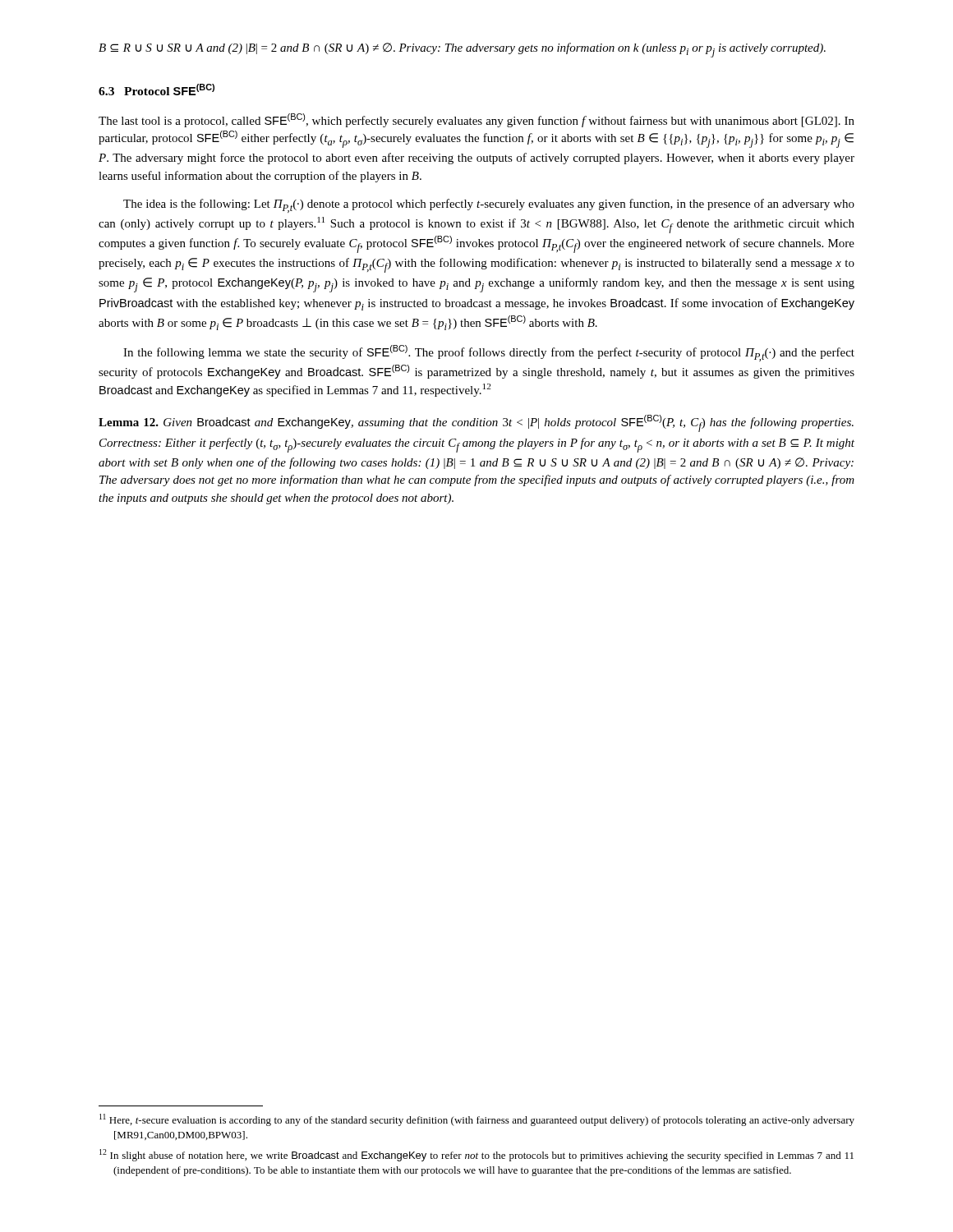Screen dimensions: 1232x953
Task: Click the passage that begins "Lemma 12. Given Broadcast and ExchangeKey,"
Action: [476, 459]
